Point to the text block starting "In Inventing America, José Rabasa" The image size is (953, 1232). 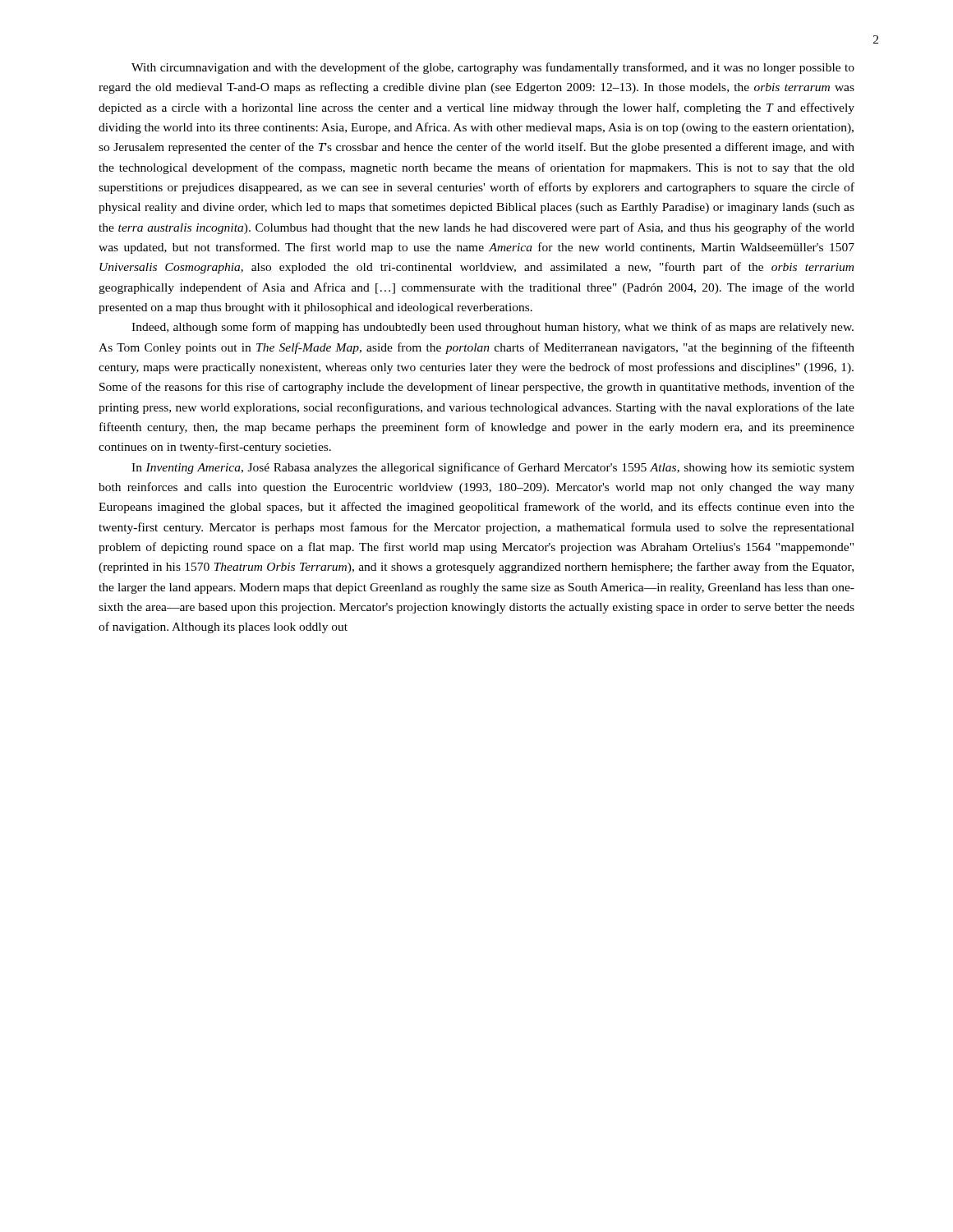476,546
